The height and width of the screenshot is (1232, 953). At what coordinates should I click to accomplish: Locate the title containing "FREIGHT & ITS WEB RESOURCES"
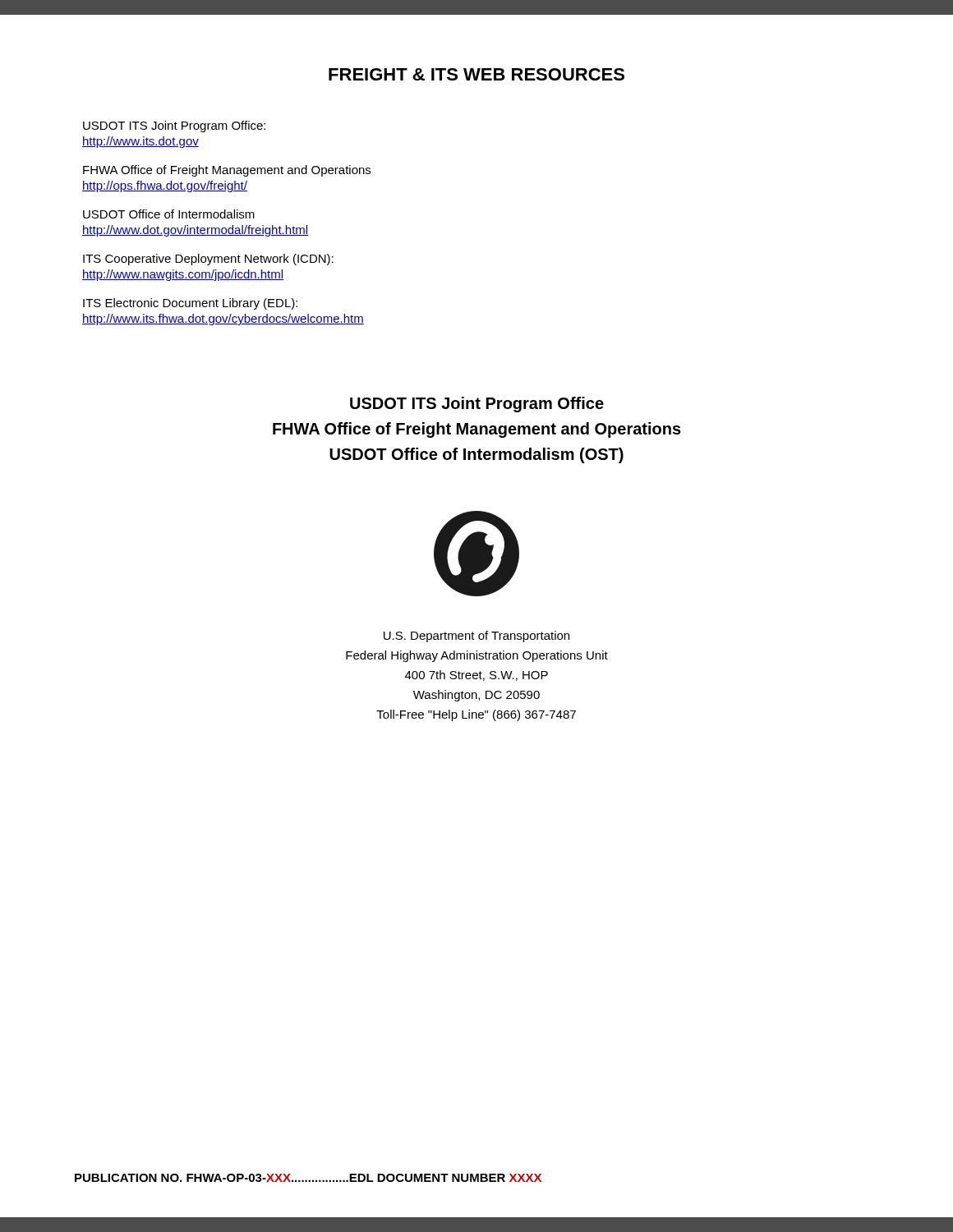tap(476, 75)
